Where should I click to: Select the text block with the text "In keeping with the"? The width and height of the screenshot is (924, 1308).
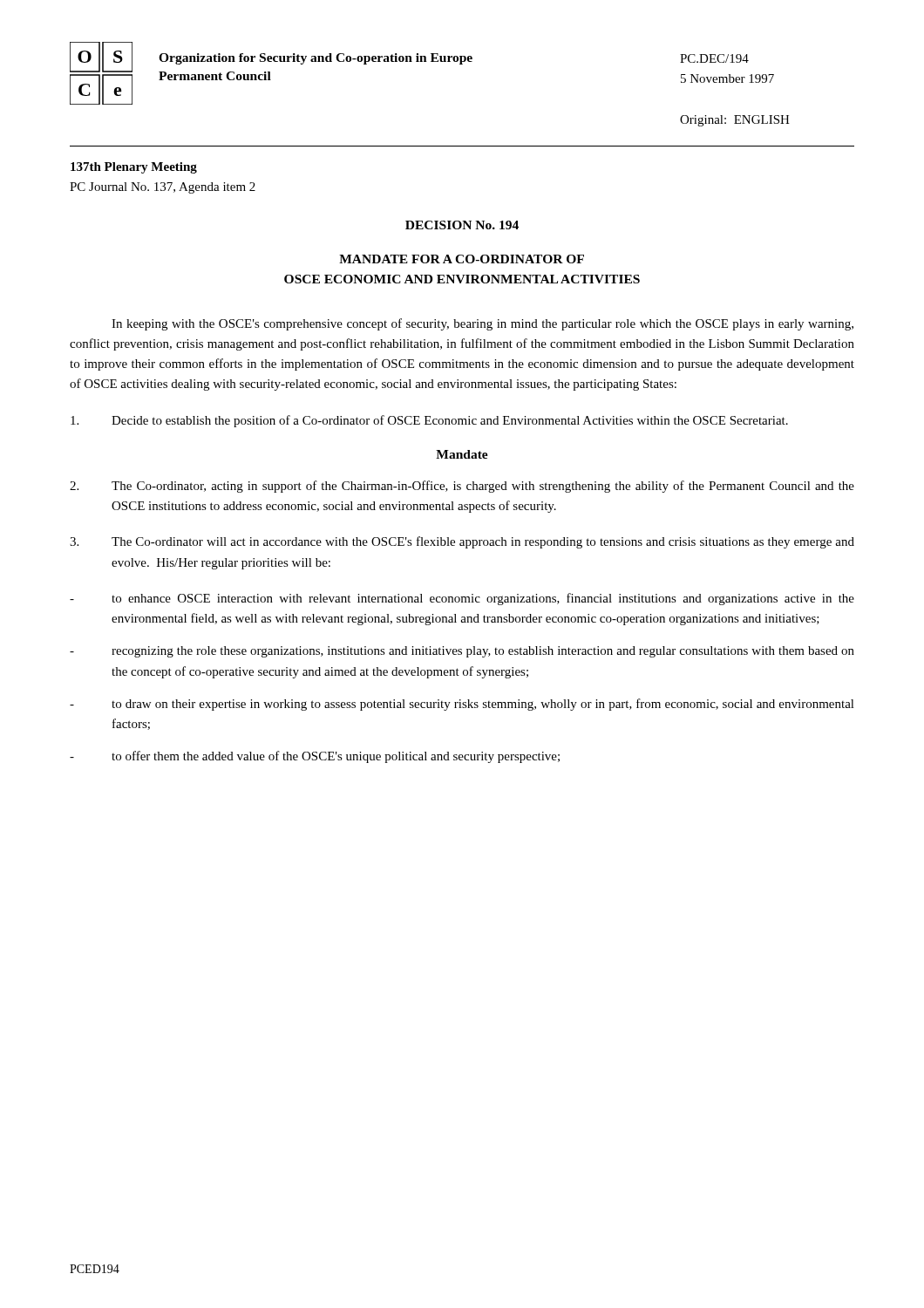462,353
